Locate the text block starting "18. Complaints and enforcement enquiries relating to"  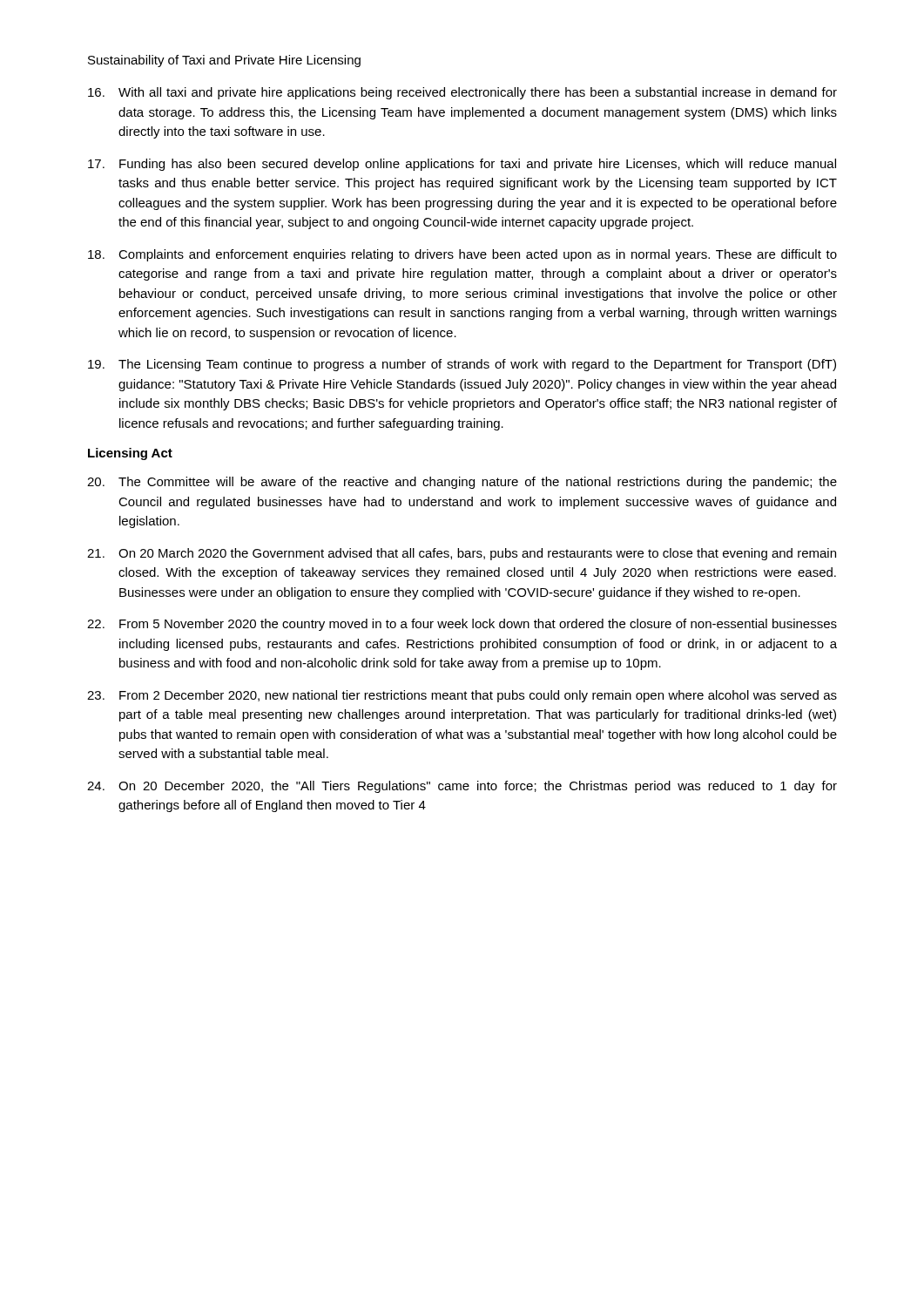click(x=462, y=293)
